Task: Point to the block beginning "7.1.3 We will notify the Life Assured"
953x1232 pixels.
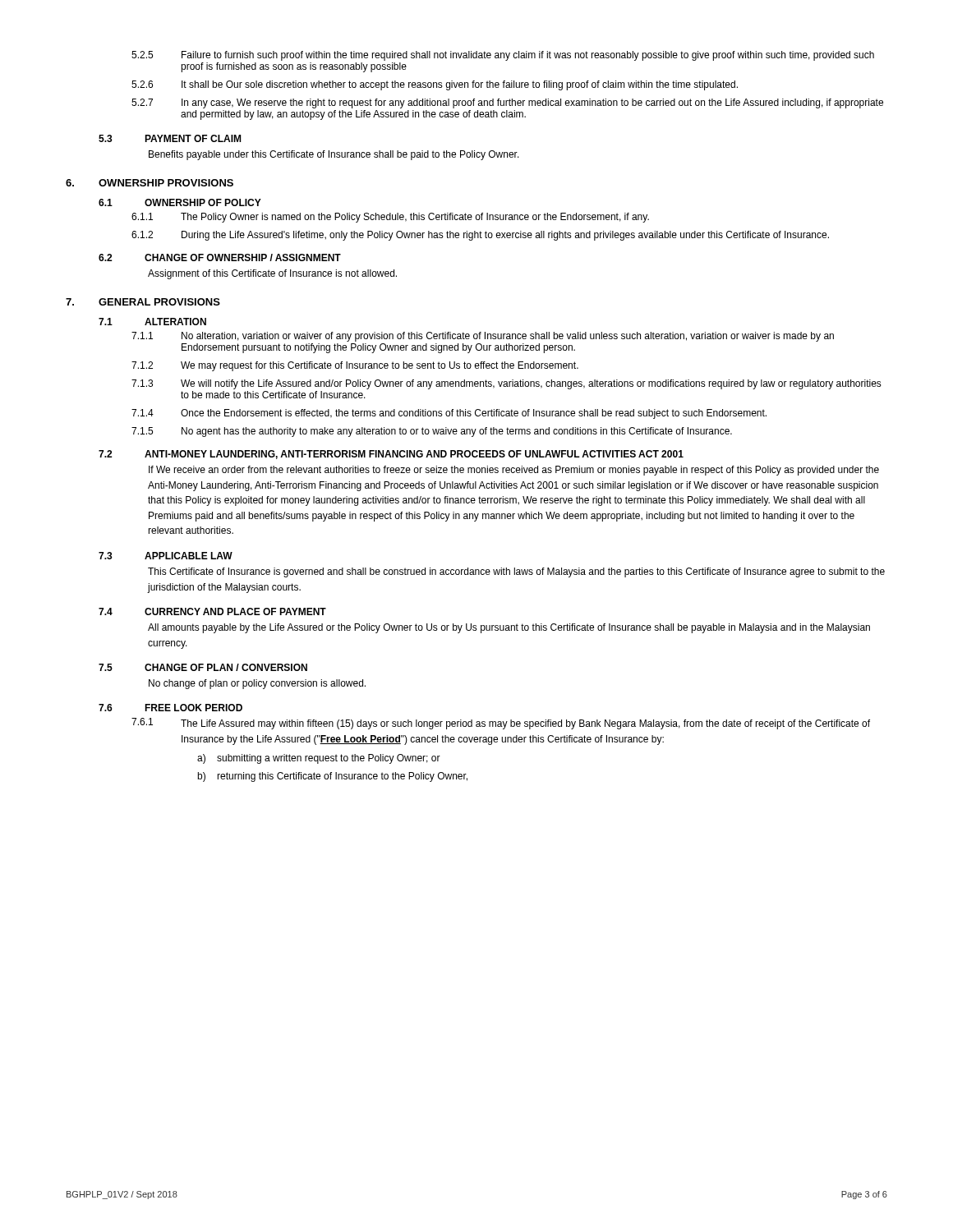Action: 509,389
